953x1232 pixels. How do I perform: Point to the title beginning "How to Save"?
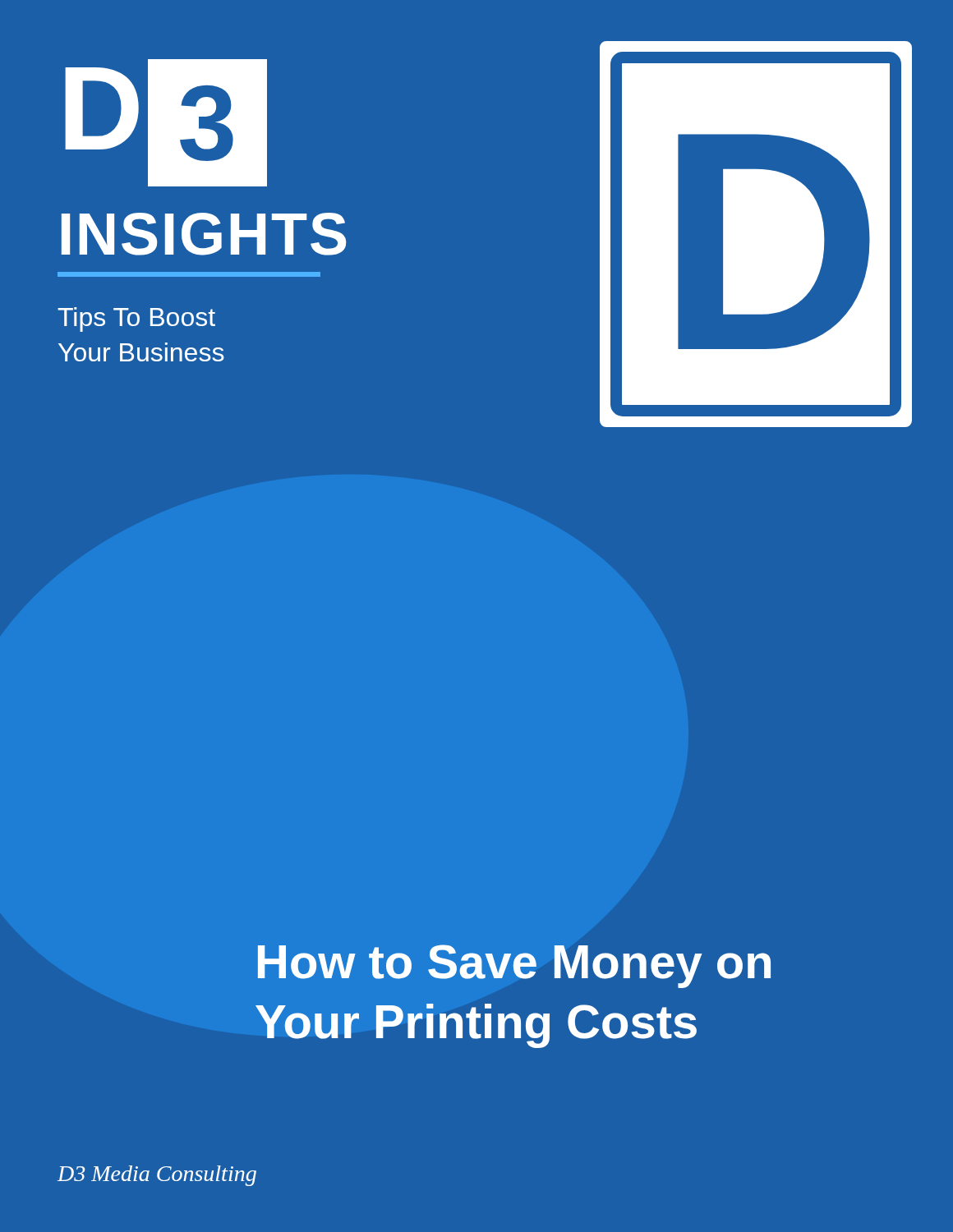click(575, 992)
